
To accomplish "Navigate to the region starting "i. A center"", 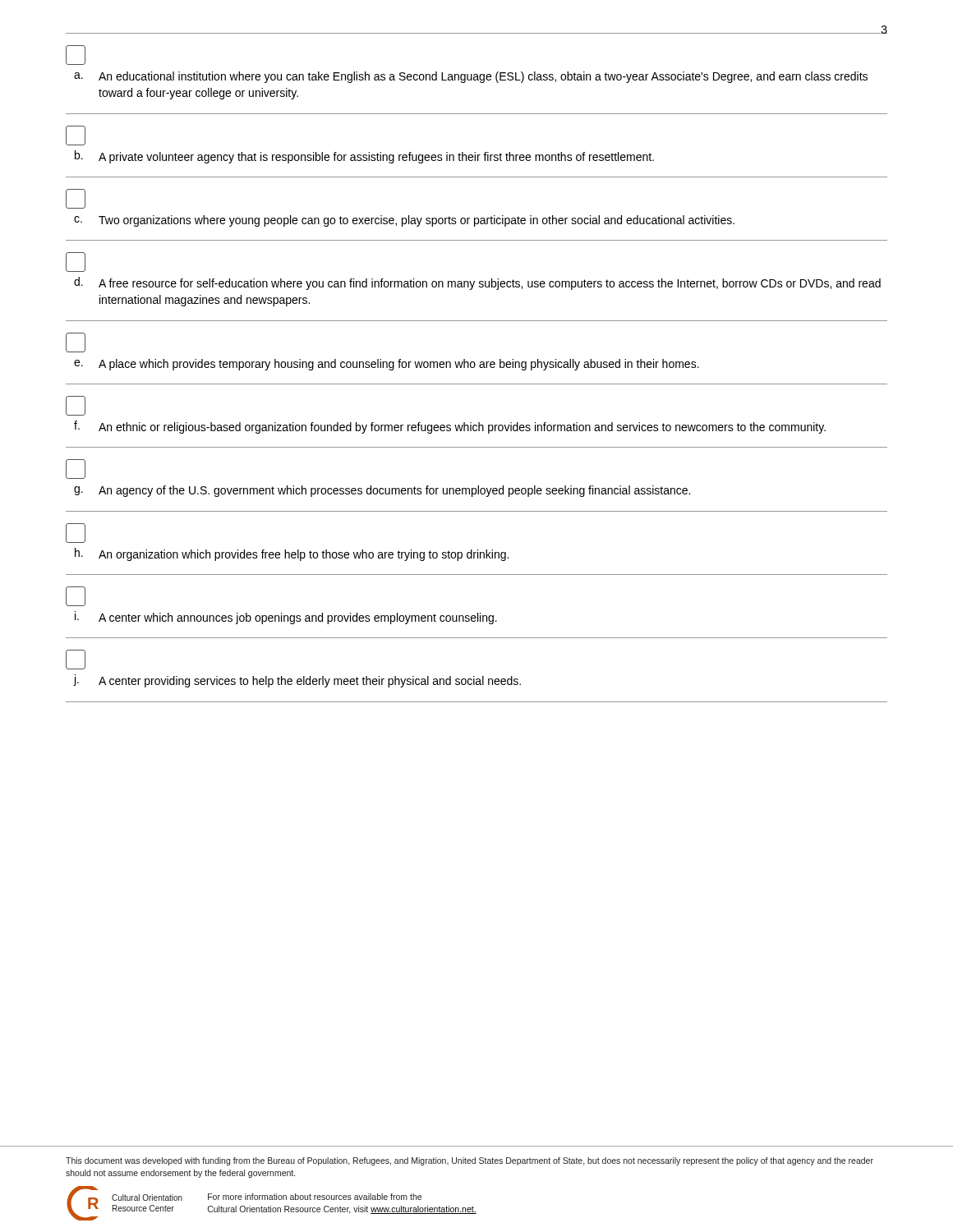I will 476,605.
